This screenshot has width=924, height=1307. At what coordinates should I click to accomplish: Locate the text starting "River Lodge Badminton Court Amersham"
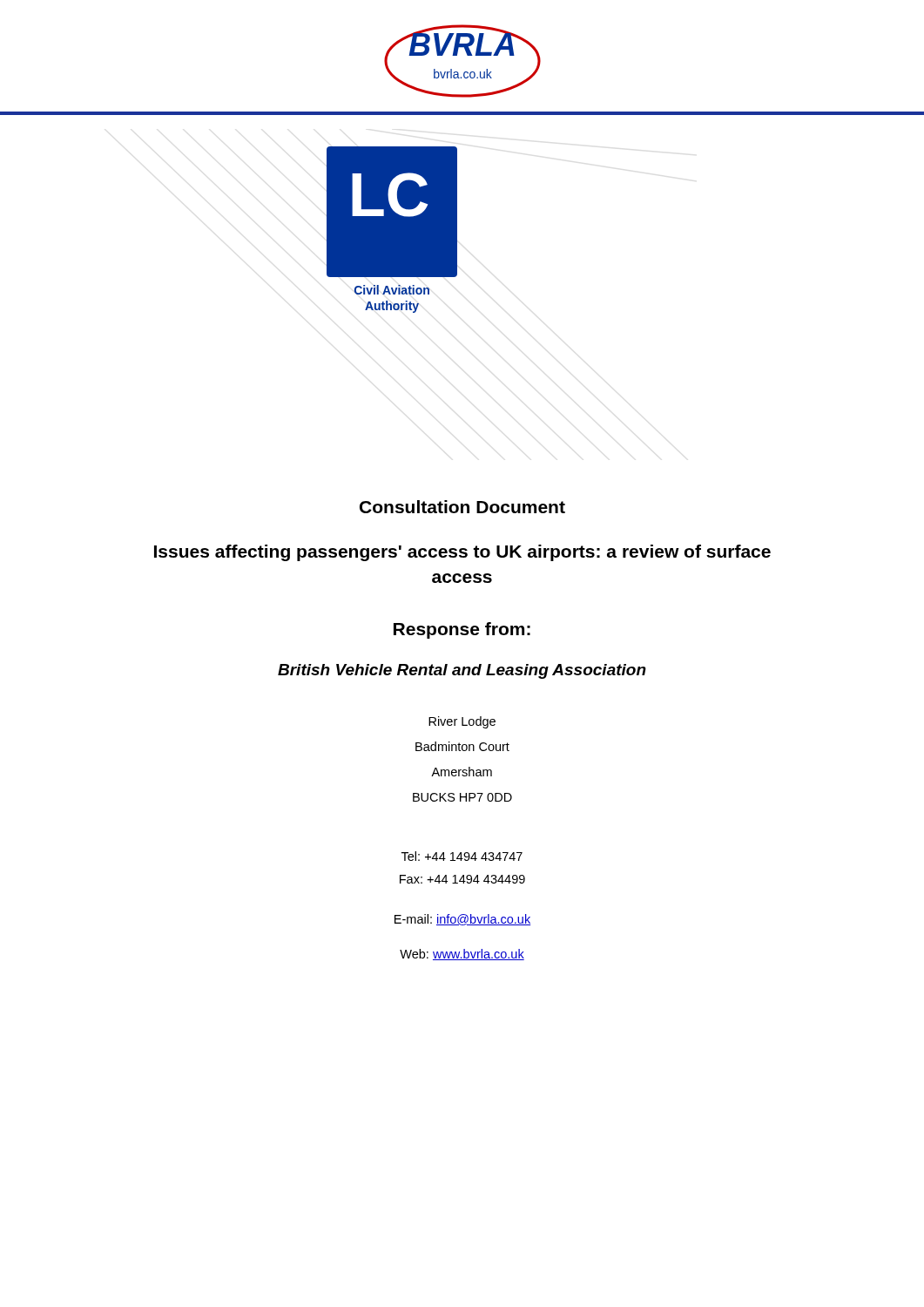(x=462, y=759)
